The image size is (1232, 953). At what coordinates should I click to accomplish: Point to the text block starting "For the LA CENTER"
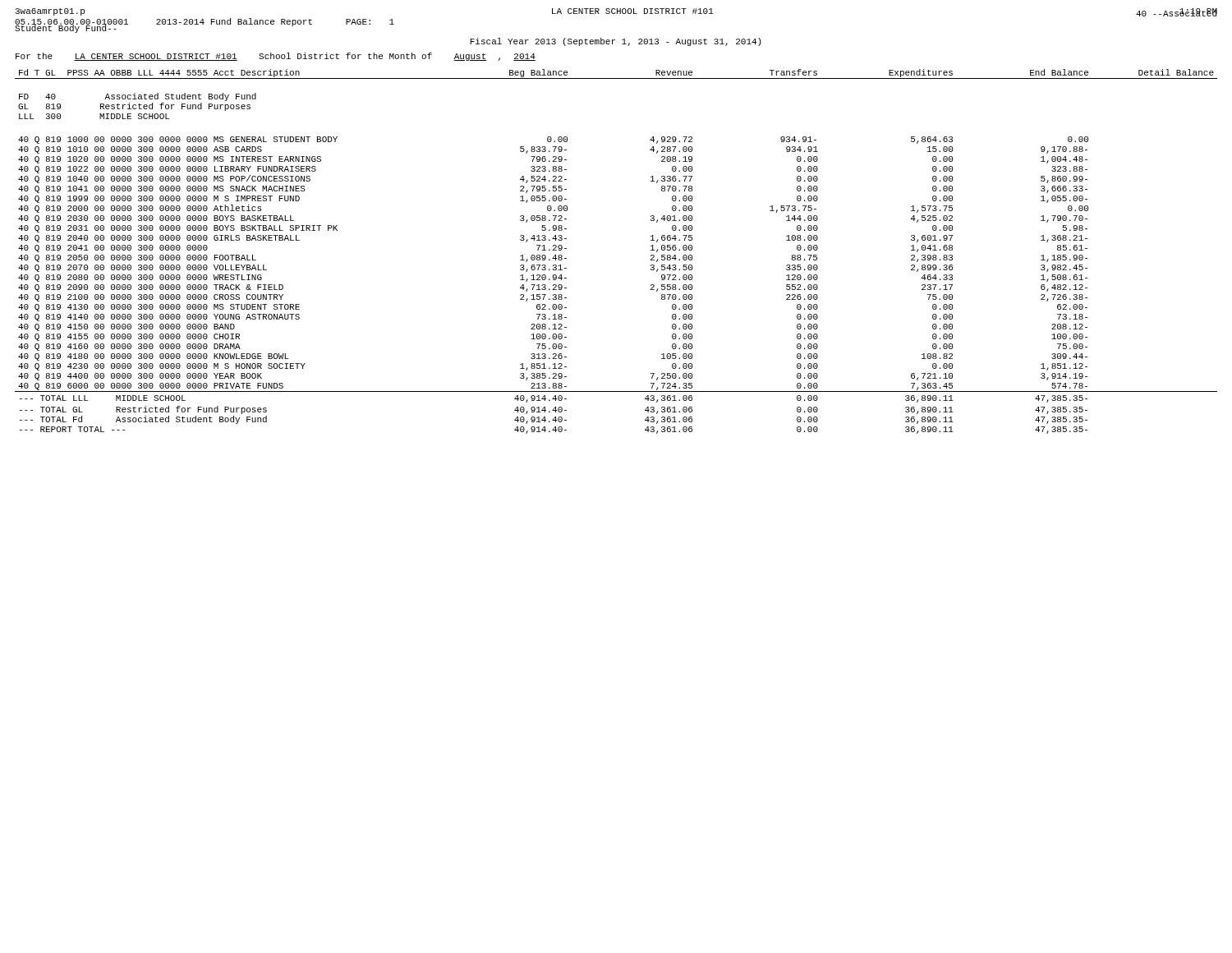[275, 57]
